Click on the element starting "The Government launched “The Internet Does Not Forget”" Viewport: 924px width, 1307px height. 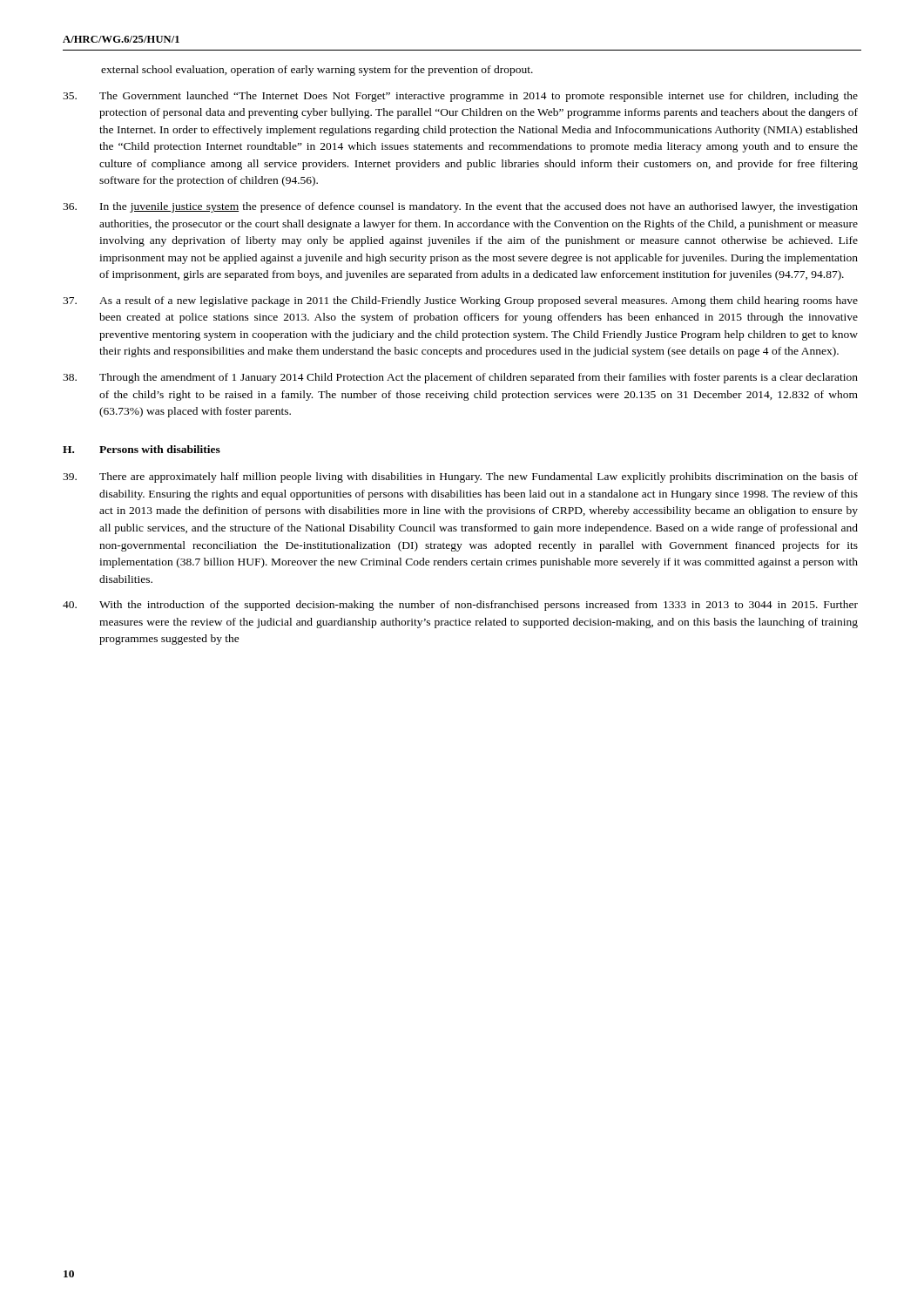(x=460, y=138)
